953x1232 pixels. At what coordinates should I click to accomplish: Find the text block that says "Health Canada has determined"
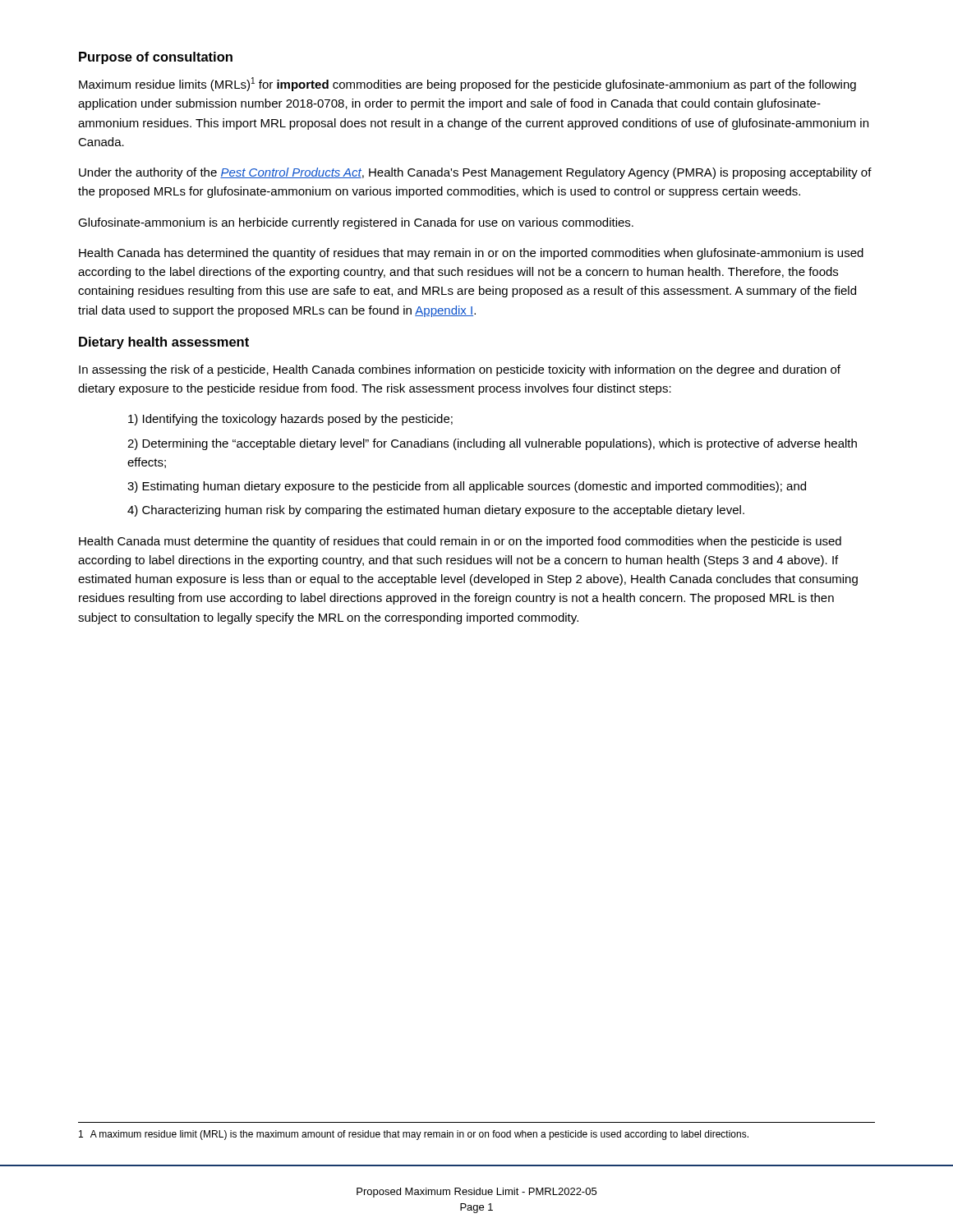(471, 281)
